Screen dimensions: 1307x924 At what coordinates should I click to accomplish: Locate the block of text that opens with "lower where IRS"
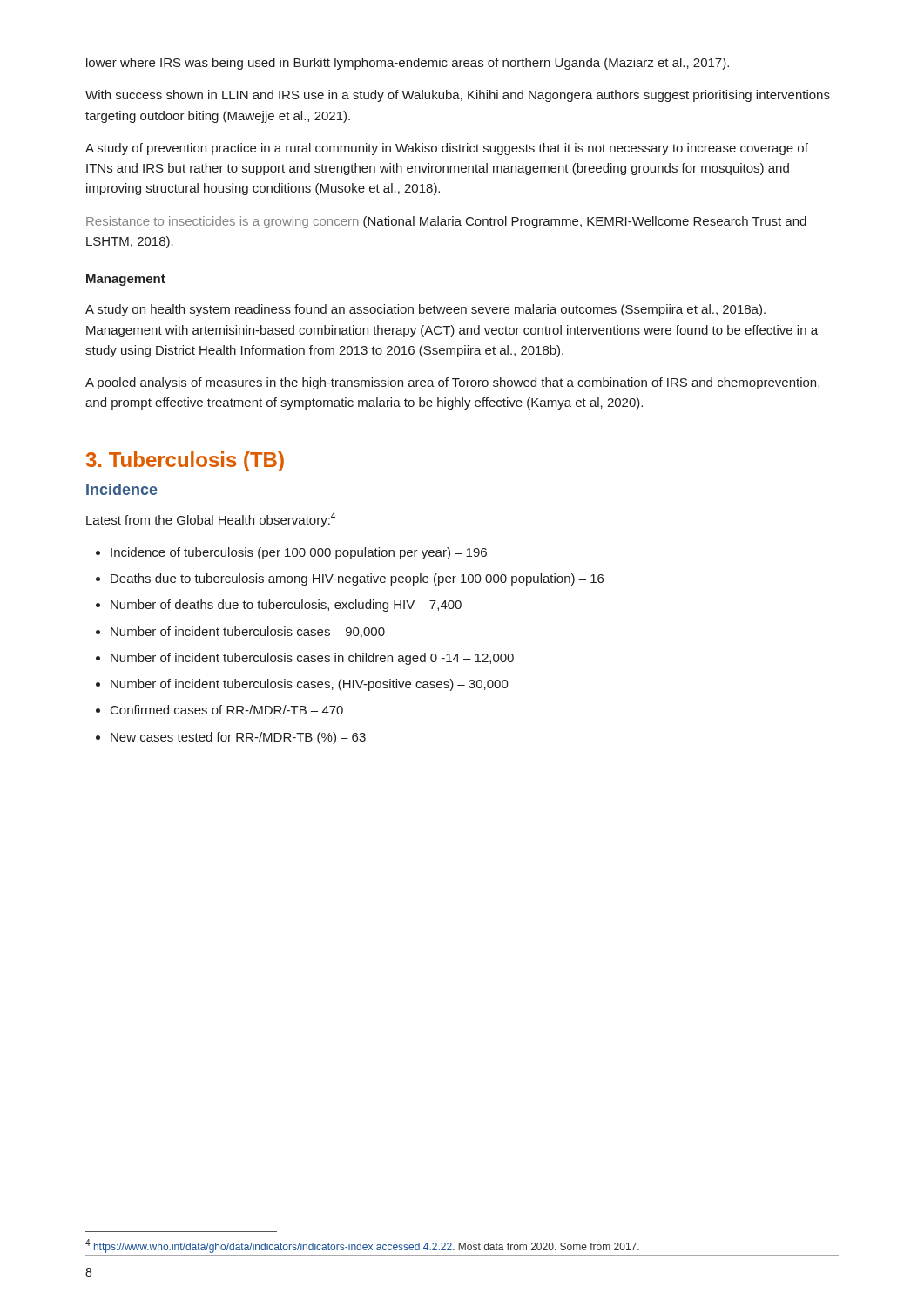pyautogui.click(x=462, y=62)
